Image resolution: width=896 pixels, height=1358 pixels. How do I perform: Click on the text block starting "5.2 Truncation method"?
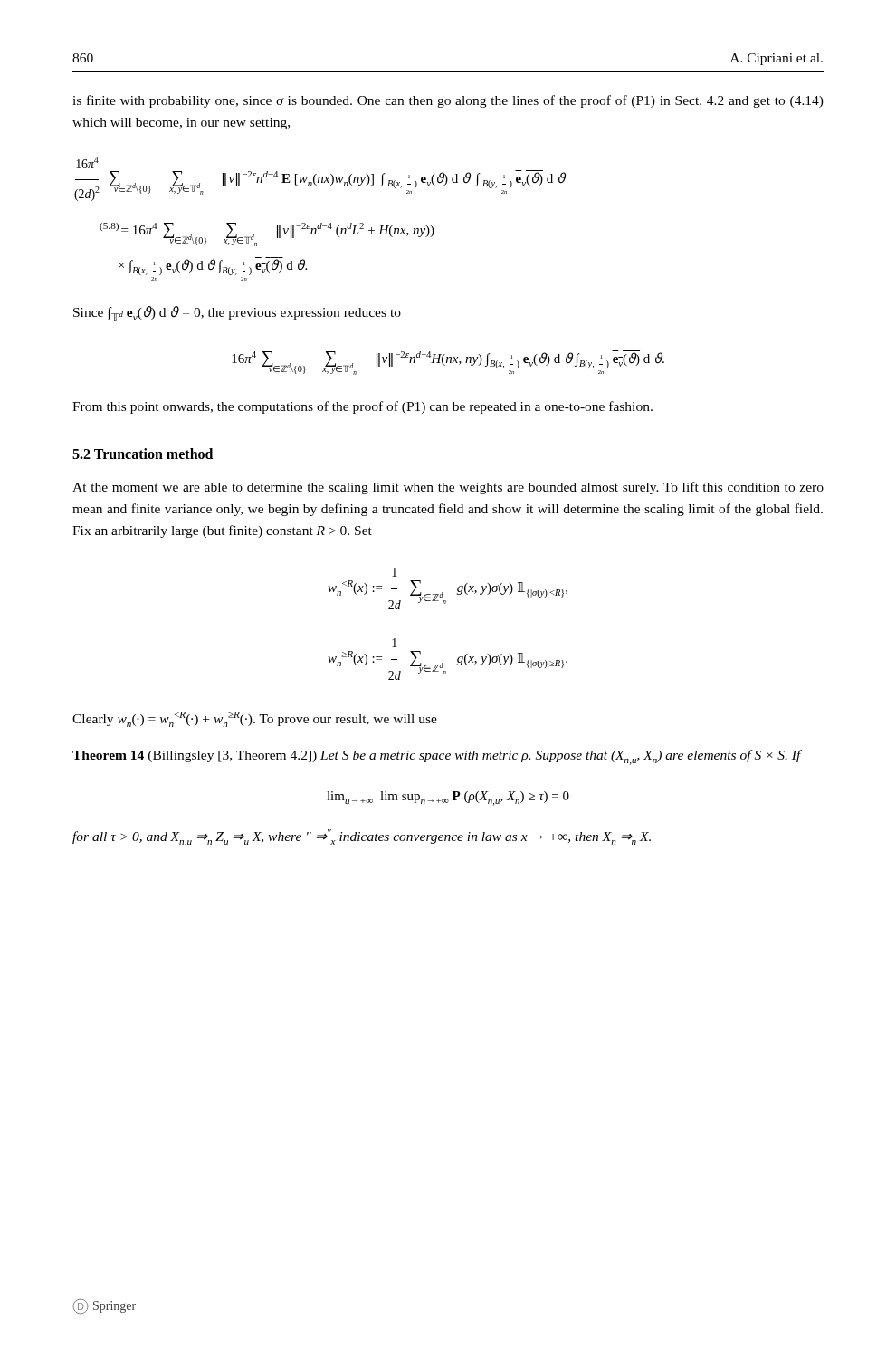tap(143, 454)
